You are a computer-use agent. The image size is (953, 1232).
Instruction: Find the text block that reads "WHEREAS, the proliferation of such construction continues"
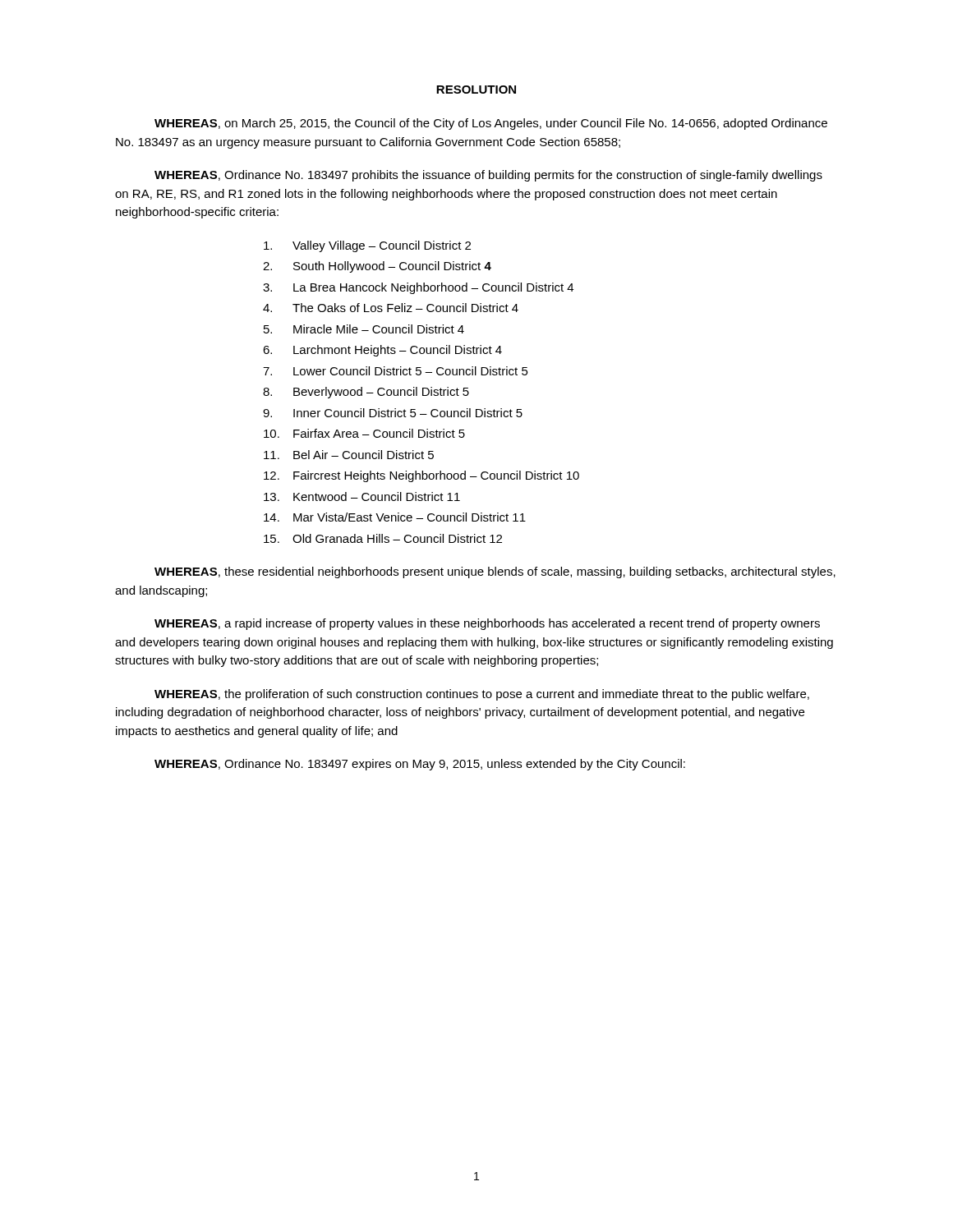coord(462,712)
